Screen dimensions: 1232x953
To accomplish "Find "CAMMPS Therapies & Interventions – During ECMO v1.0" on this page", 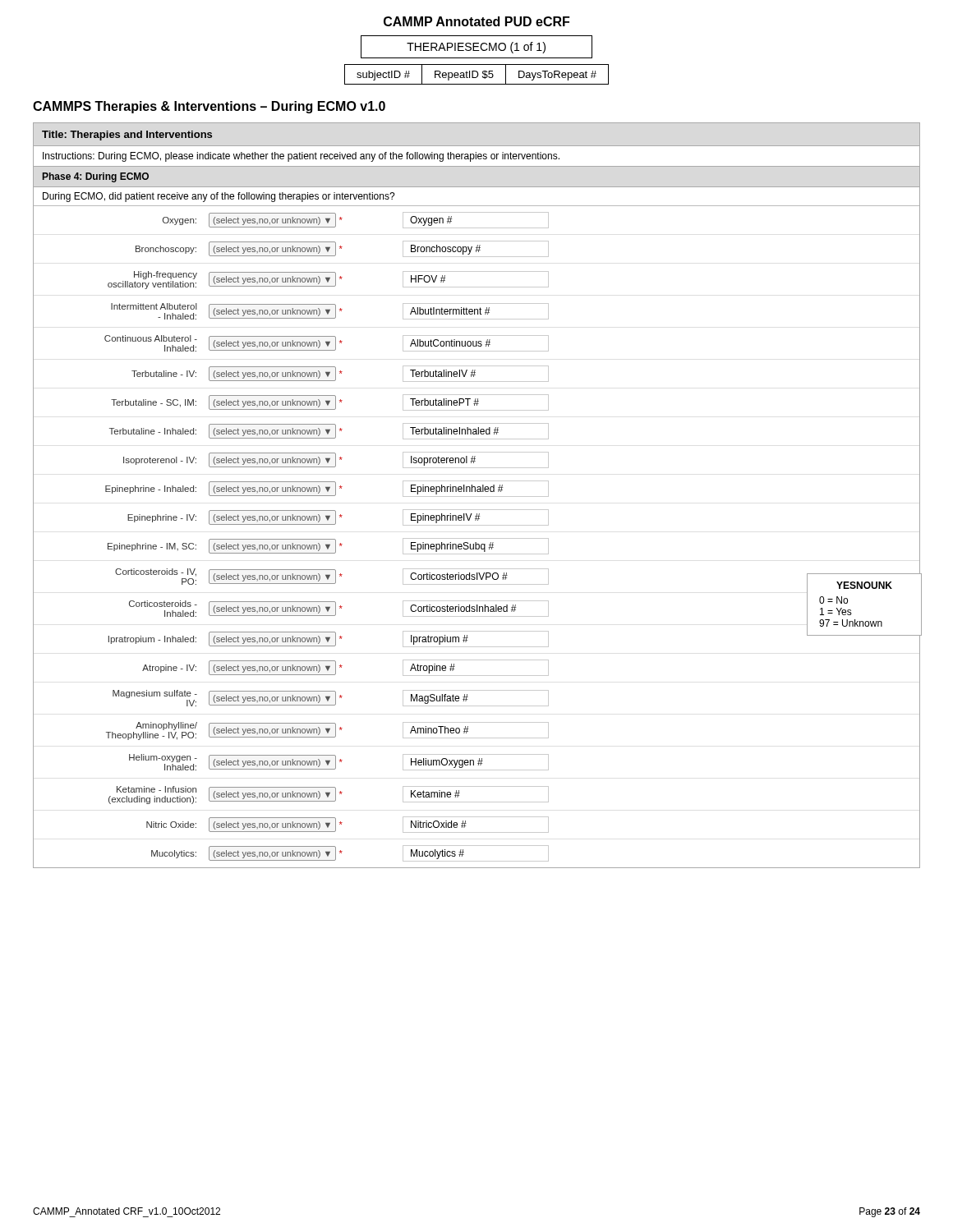I will coord(209,106).
